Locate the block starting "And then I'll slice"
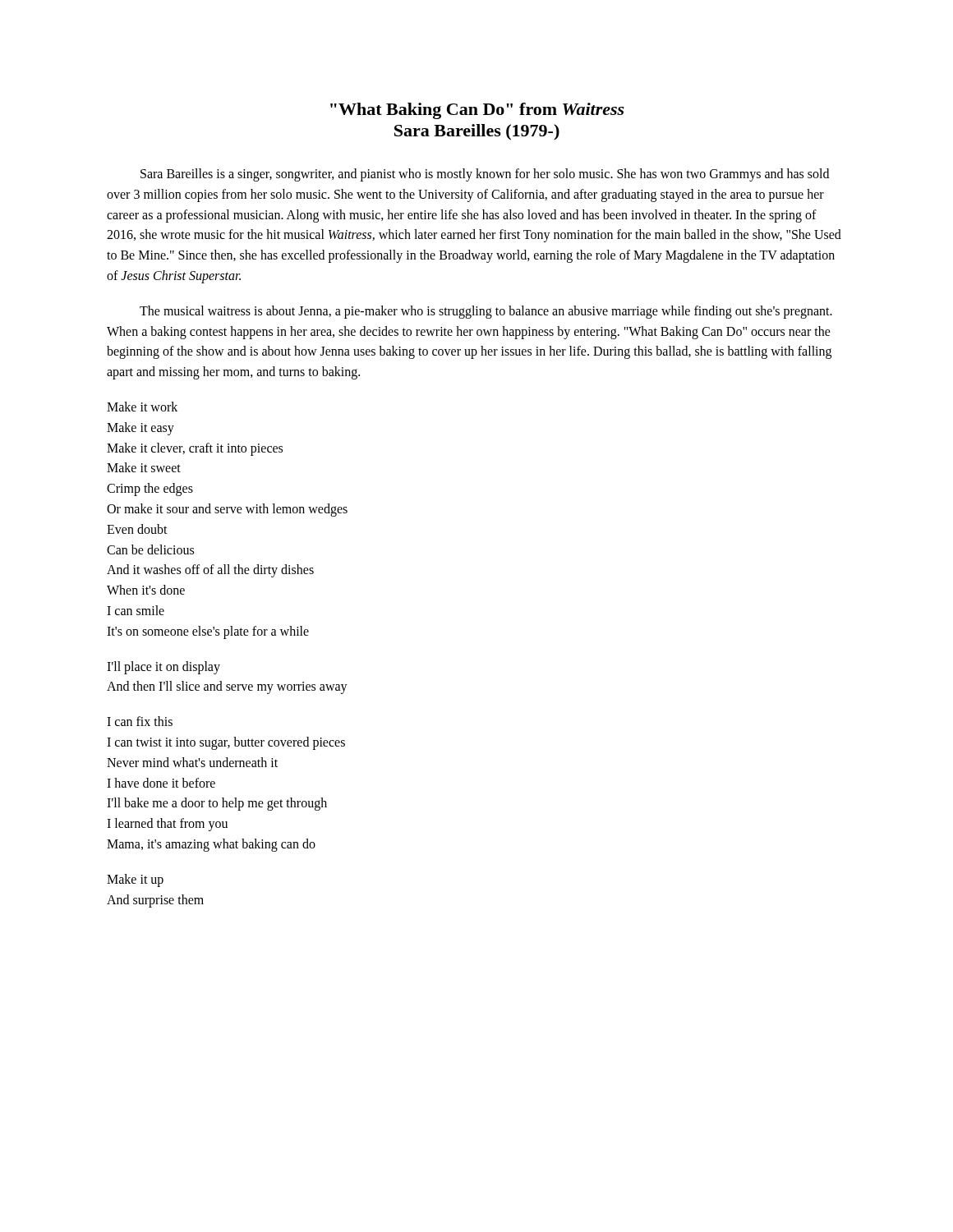Screen dimensions: 1232x953 (227, 687)
